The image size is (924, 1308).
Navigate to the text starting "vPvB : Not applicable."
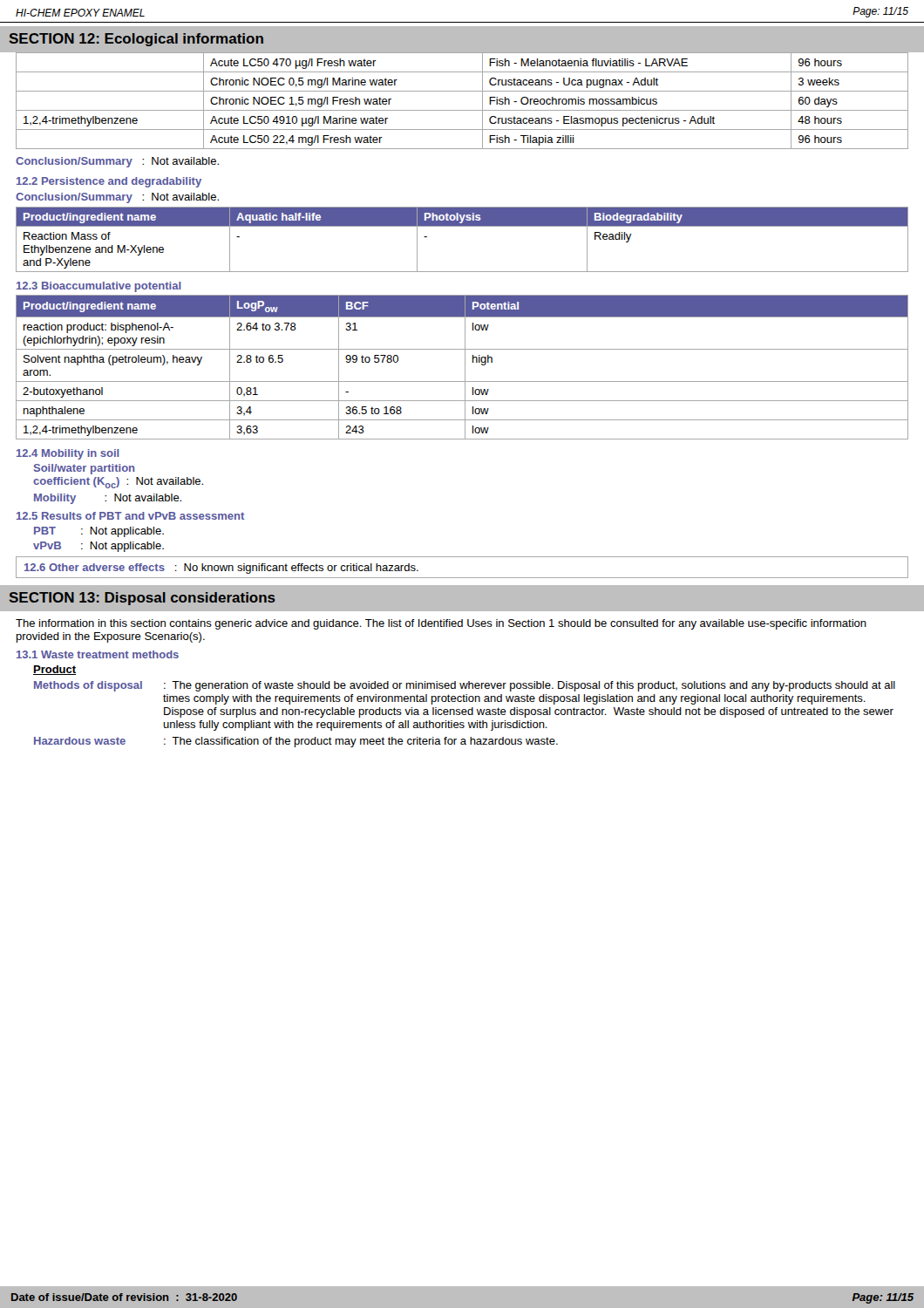click(x=99, y=546)
